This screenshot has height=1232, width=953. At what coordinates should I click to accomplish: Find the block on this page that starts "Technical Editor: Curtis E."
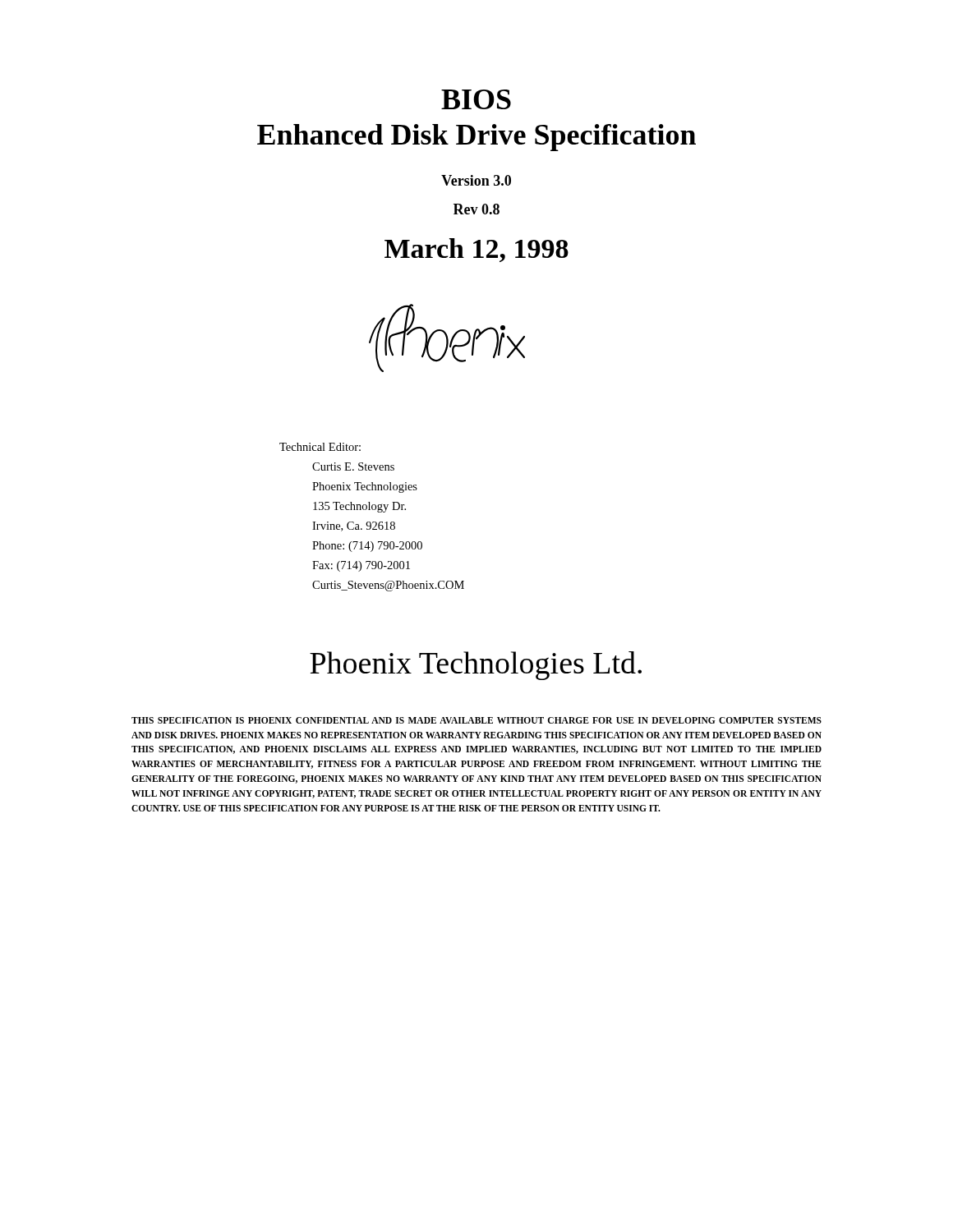point(320,447)
